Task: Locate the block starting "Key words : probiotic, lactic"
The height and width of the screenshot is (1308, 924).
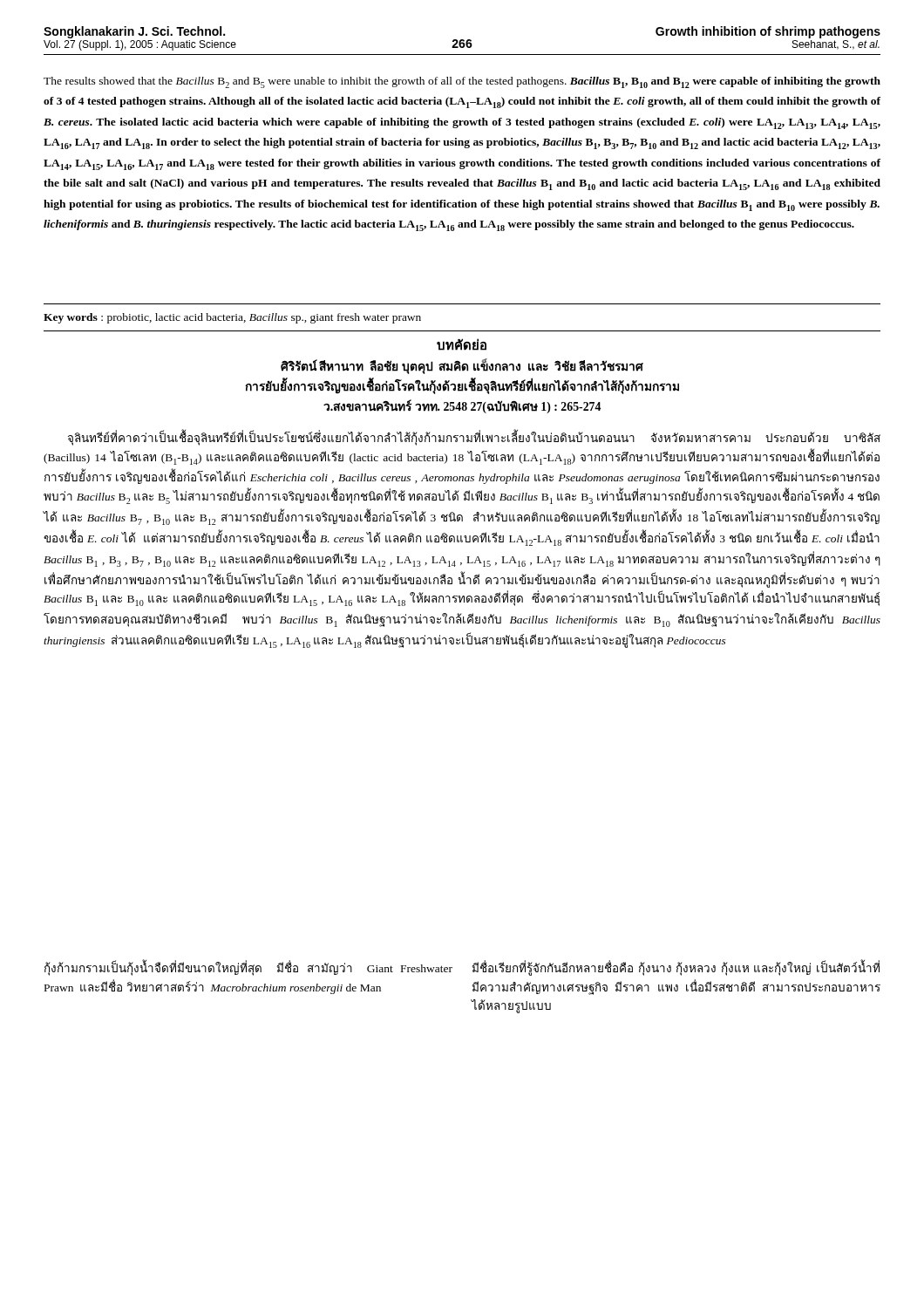Action: click(232, 317)
